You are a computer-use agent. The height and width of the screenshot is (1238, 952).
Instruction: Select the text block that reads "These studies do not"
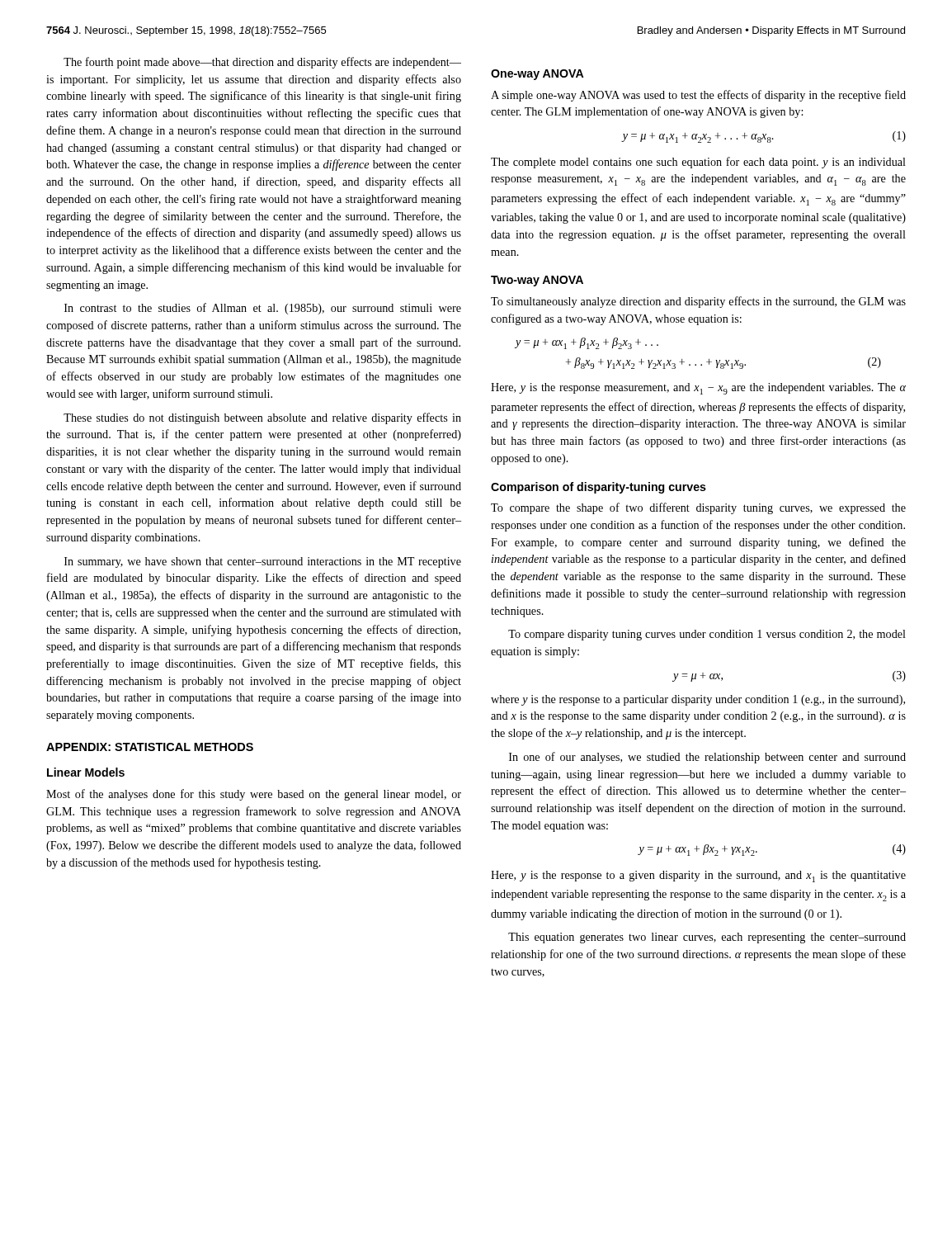(x=254, y=477)
